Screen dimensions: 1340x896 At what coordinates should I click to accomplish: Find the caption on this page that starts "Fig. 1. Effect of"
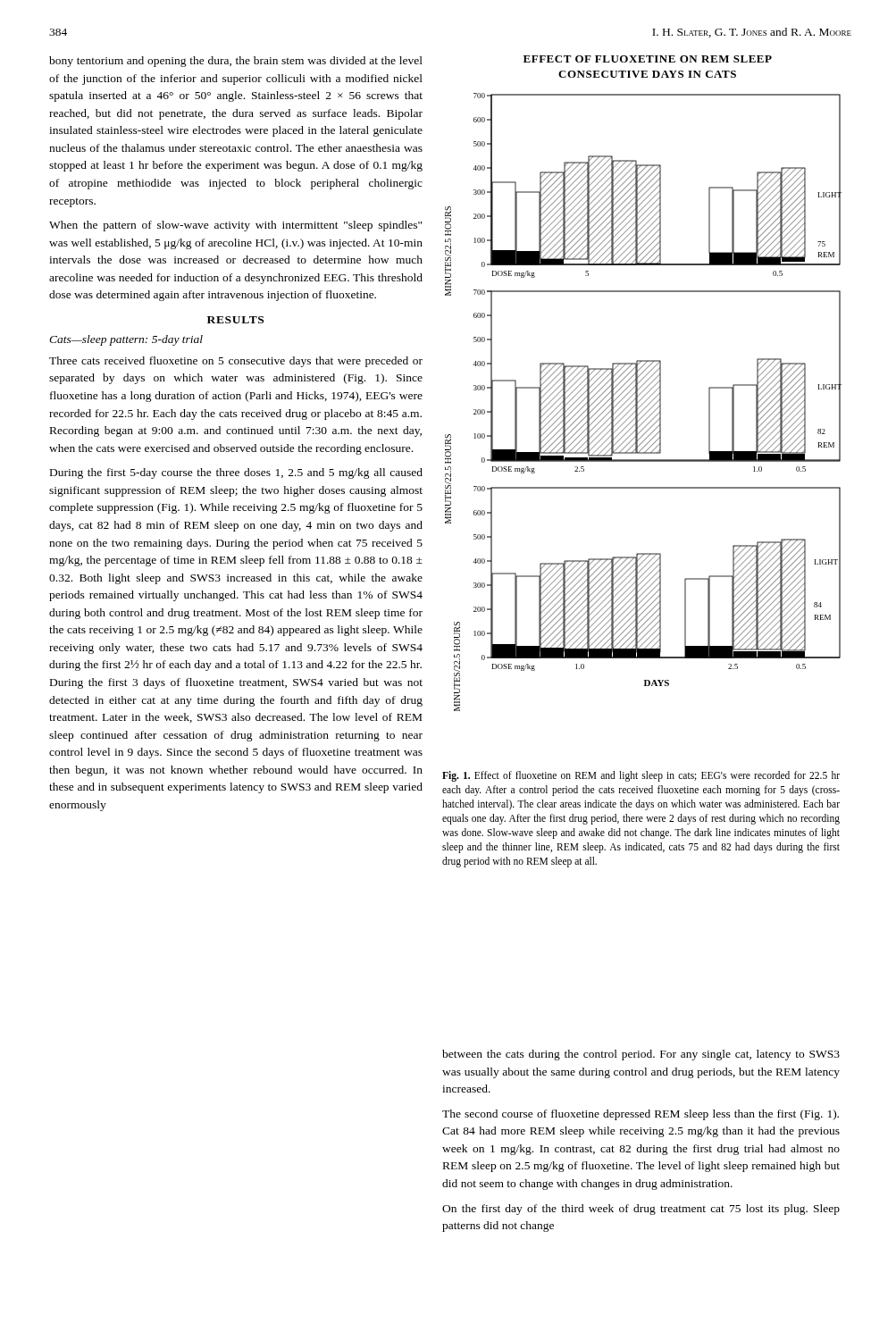(641, 818)
